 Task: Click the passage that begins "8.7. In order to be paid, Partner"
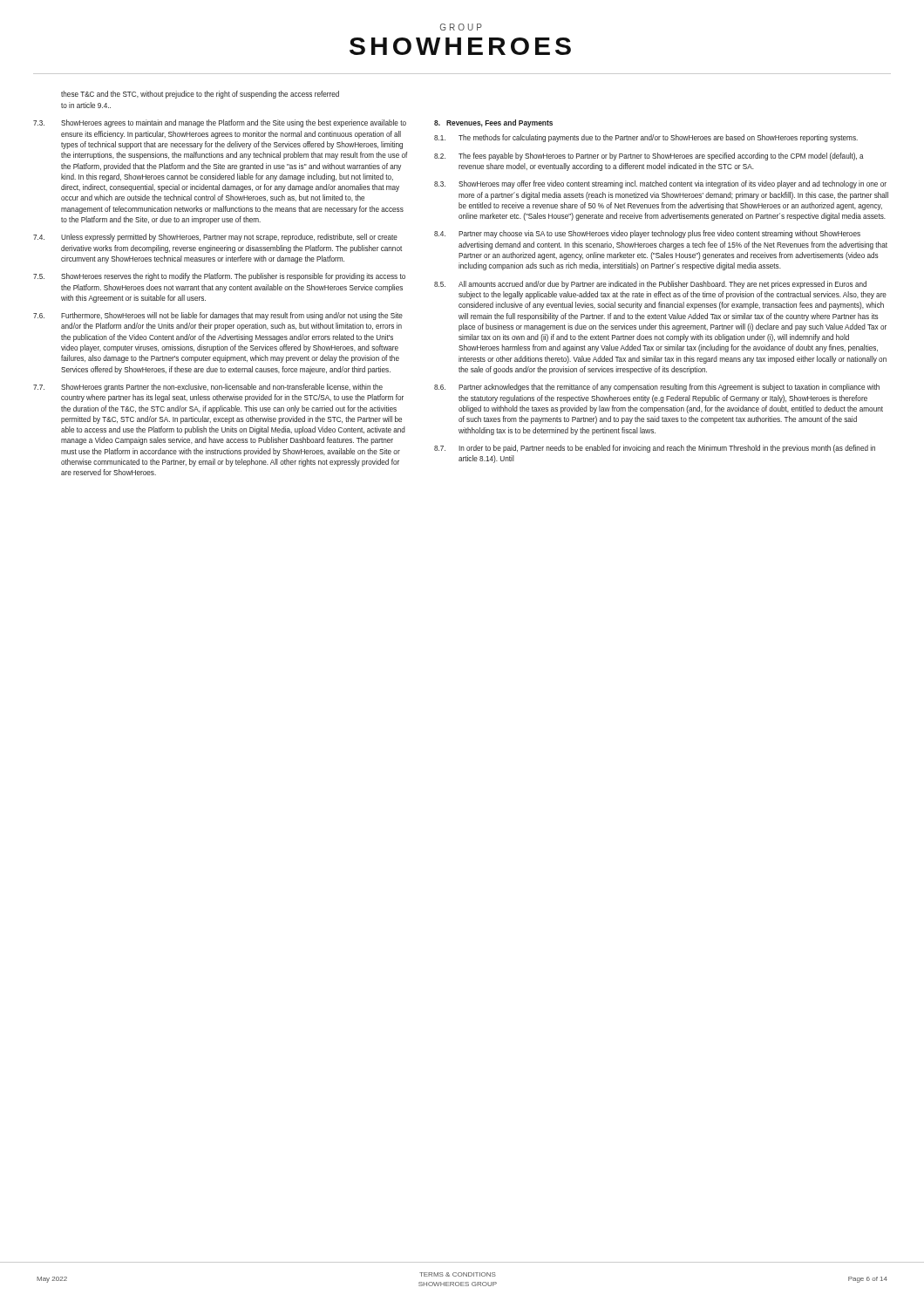pyautogui.click(x=663, y=454)
